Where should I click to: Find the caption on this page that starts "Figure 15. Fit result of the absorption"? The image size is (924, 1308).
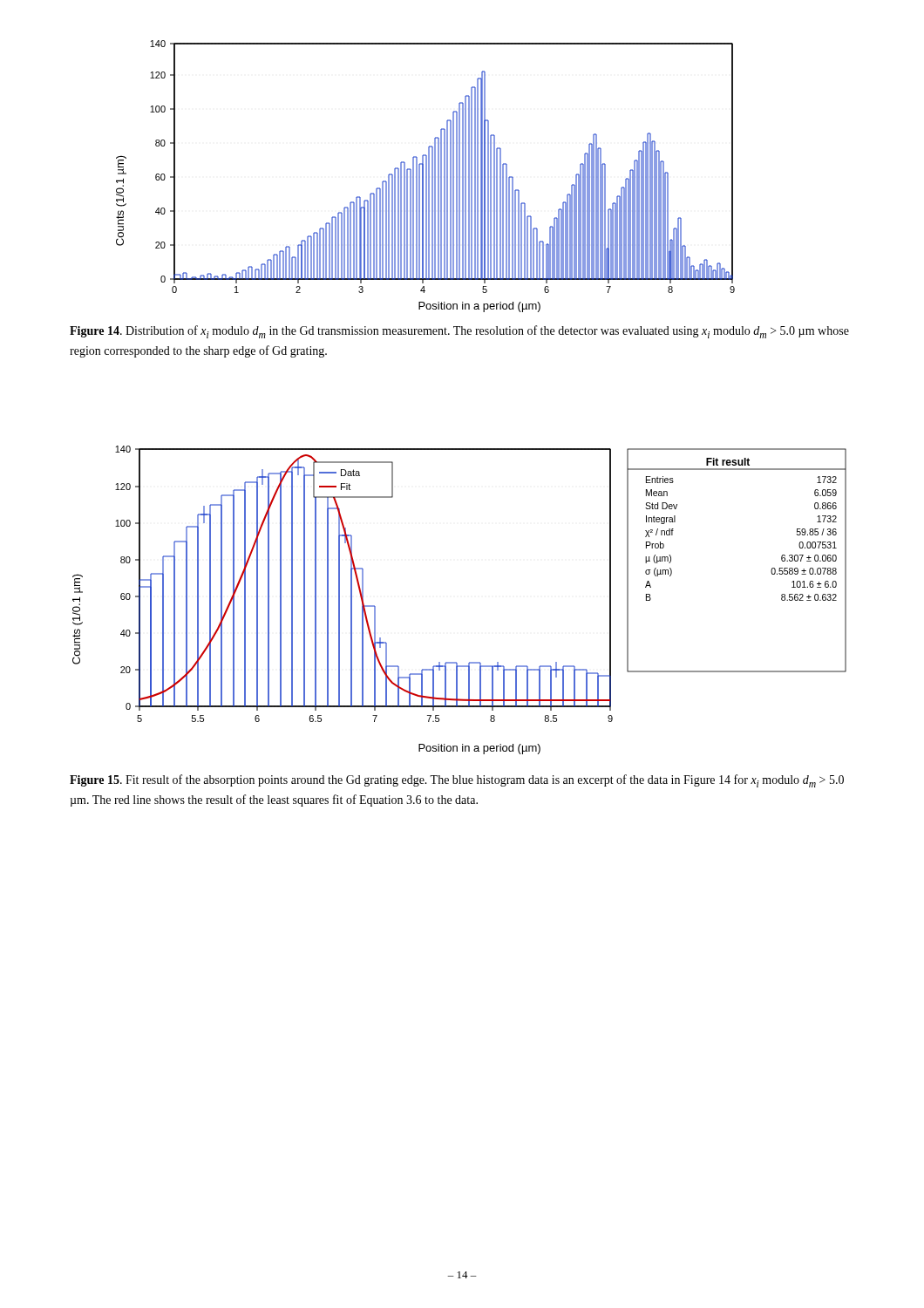pos(457,790)
